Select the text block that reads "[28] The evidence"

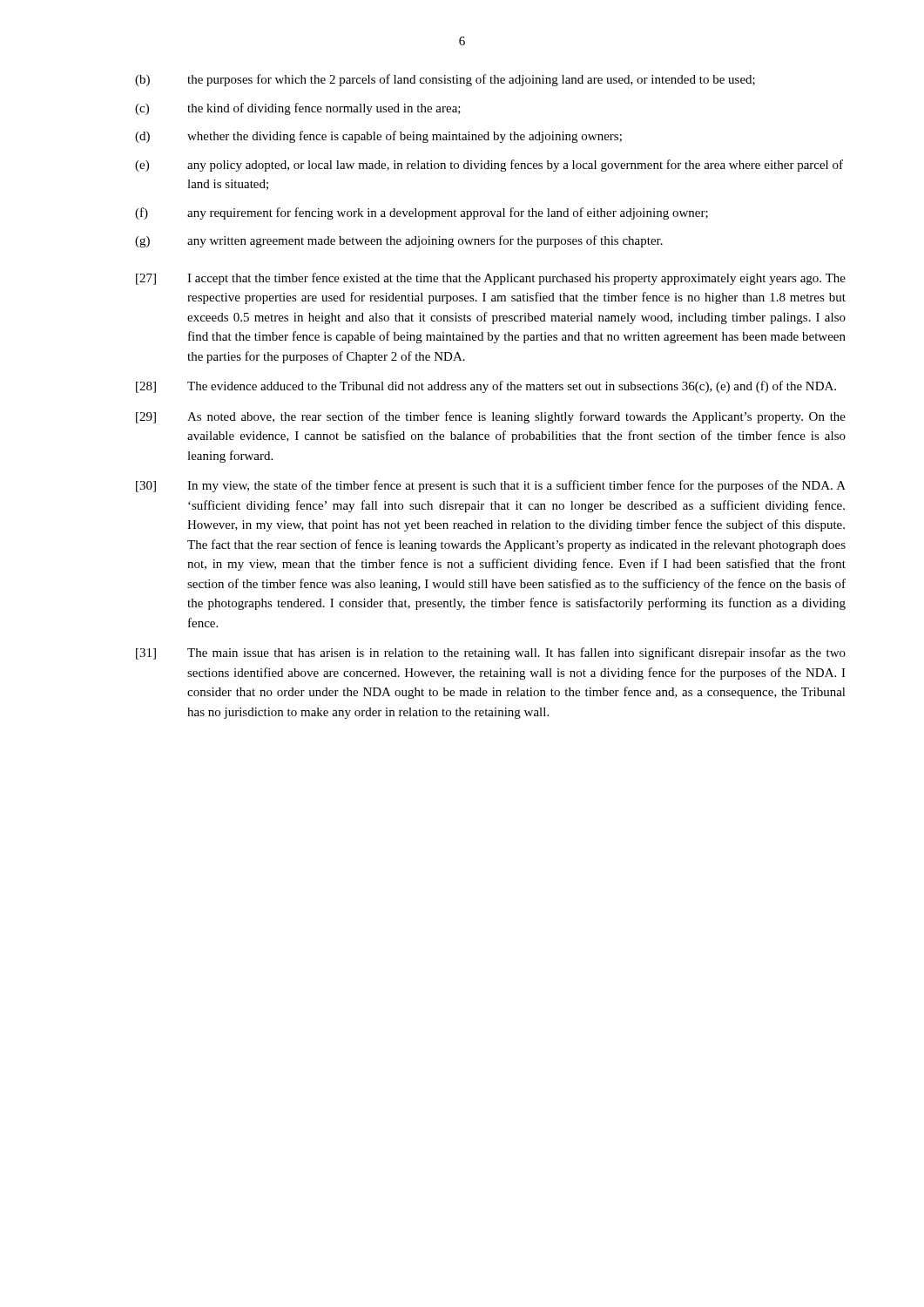490,386
